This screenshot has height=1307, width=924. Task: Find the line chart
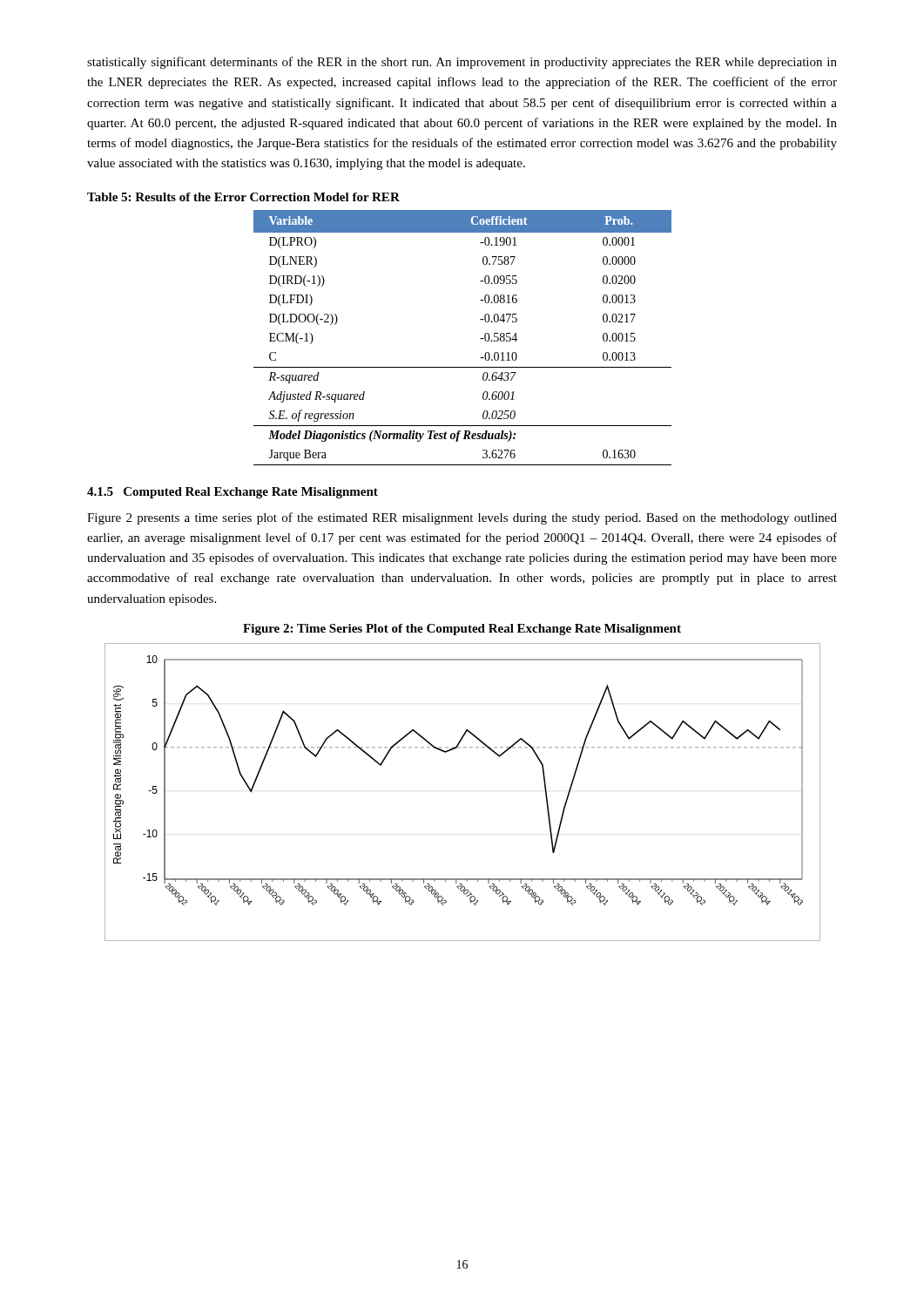click(462, 792)
